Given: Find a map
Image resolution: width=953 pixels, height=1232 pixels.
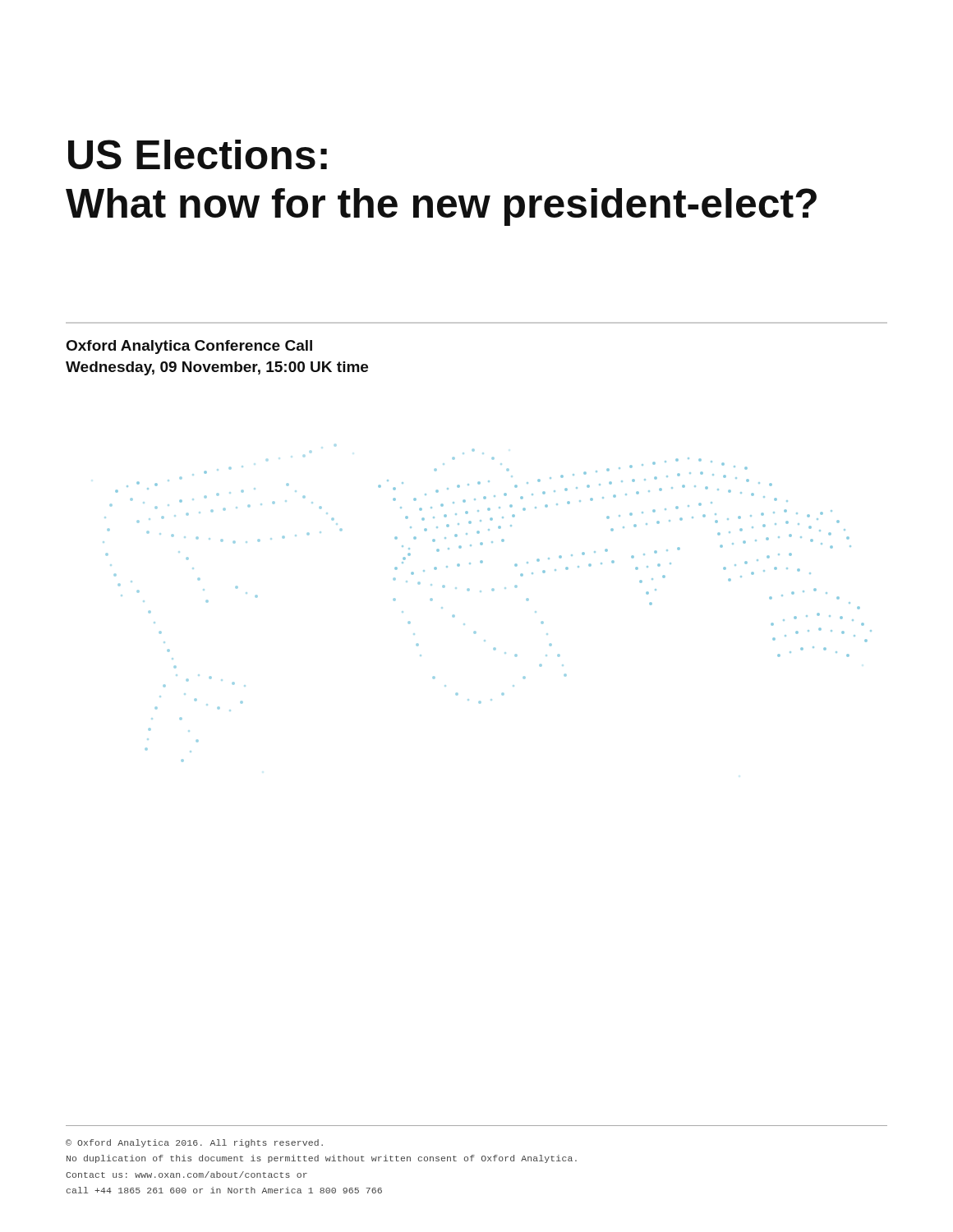Looking at the screenshot, I should tap(476, 612).
